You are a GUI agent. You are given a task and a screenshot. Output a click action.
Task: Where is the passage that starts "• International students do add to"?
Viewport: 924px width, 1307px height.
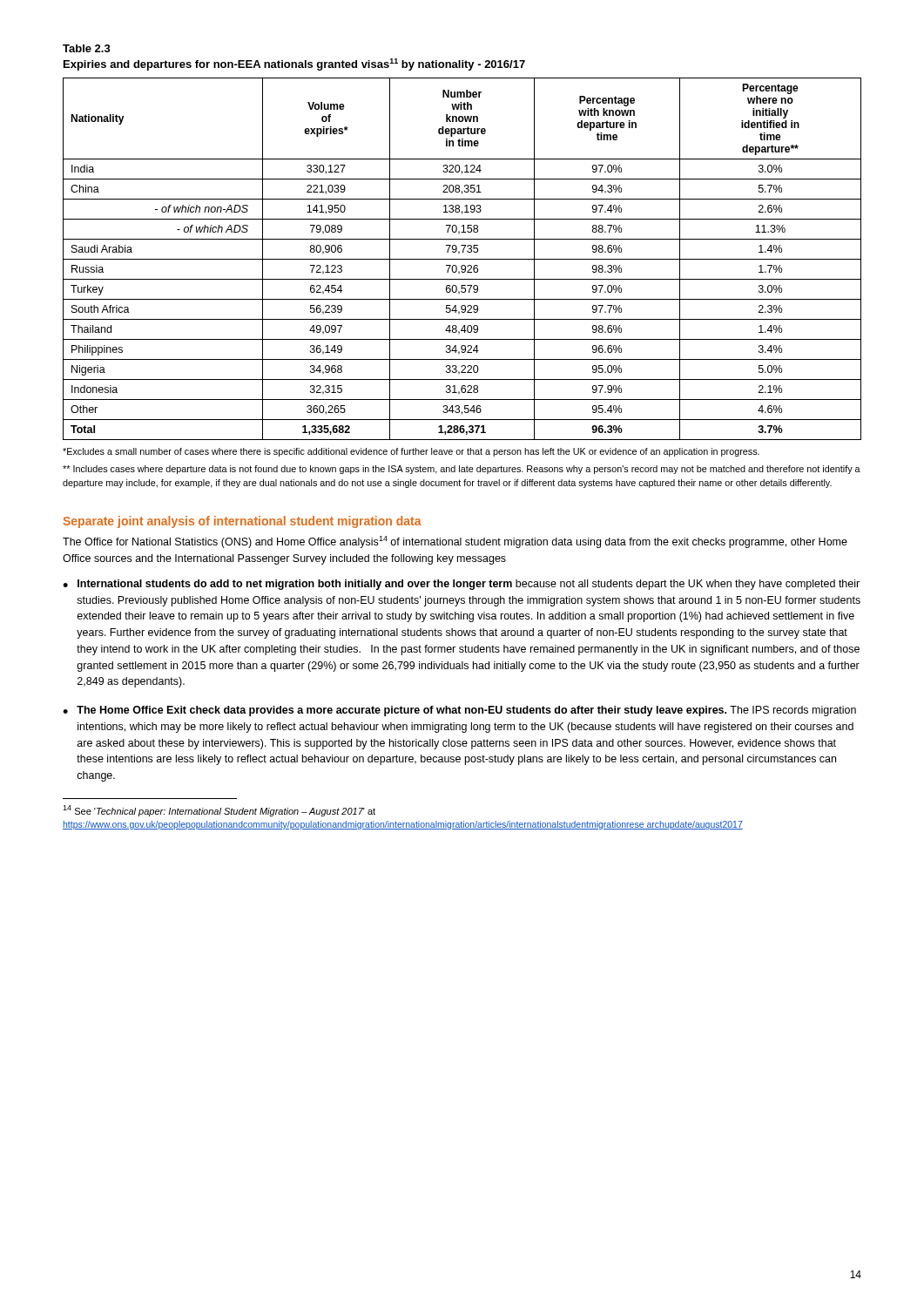(x=462, y=633)
